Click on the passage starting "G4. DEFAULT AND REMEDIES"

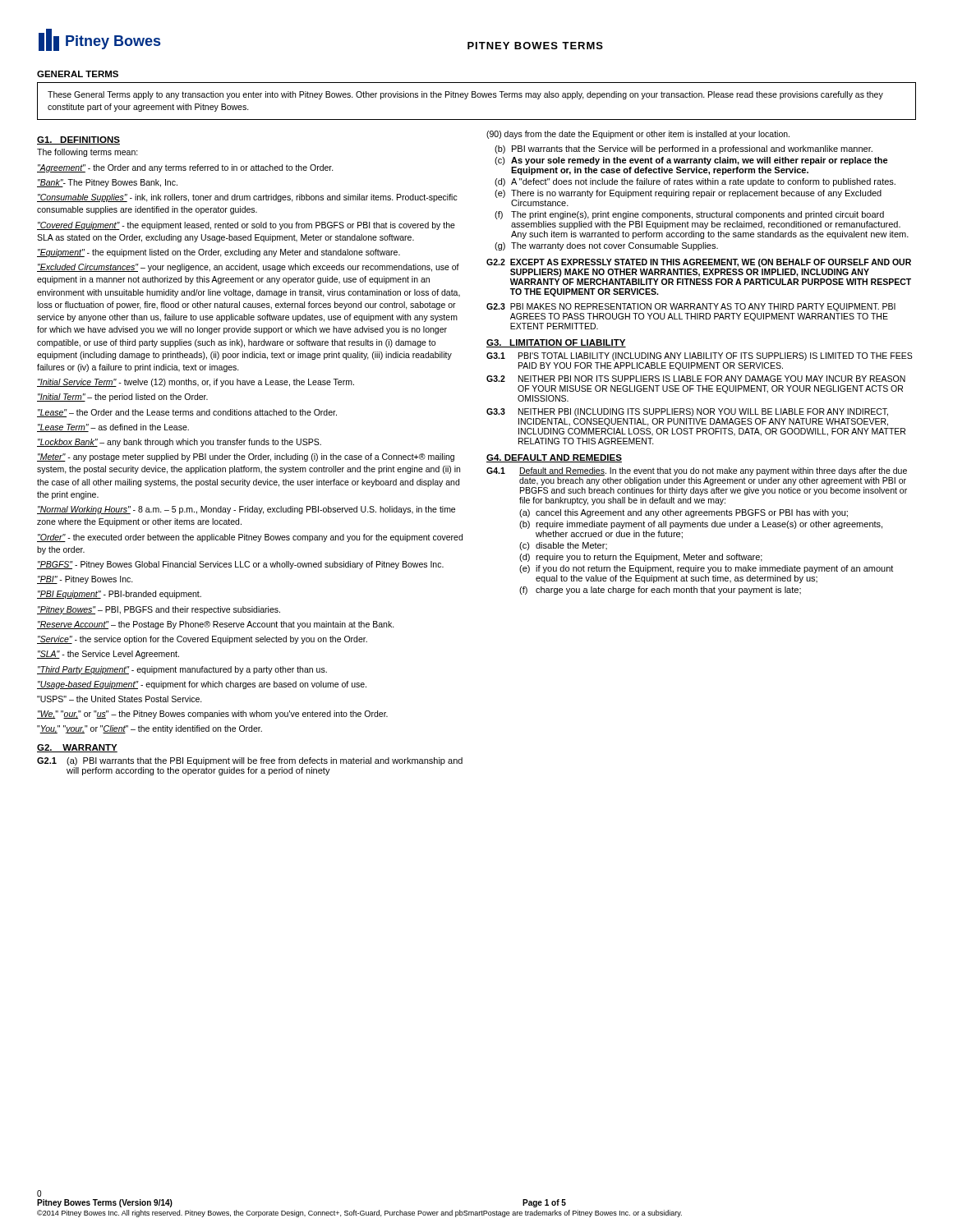coord(554,457)
